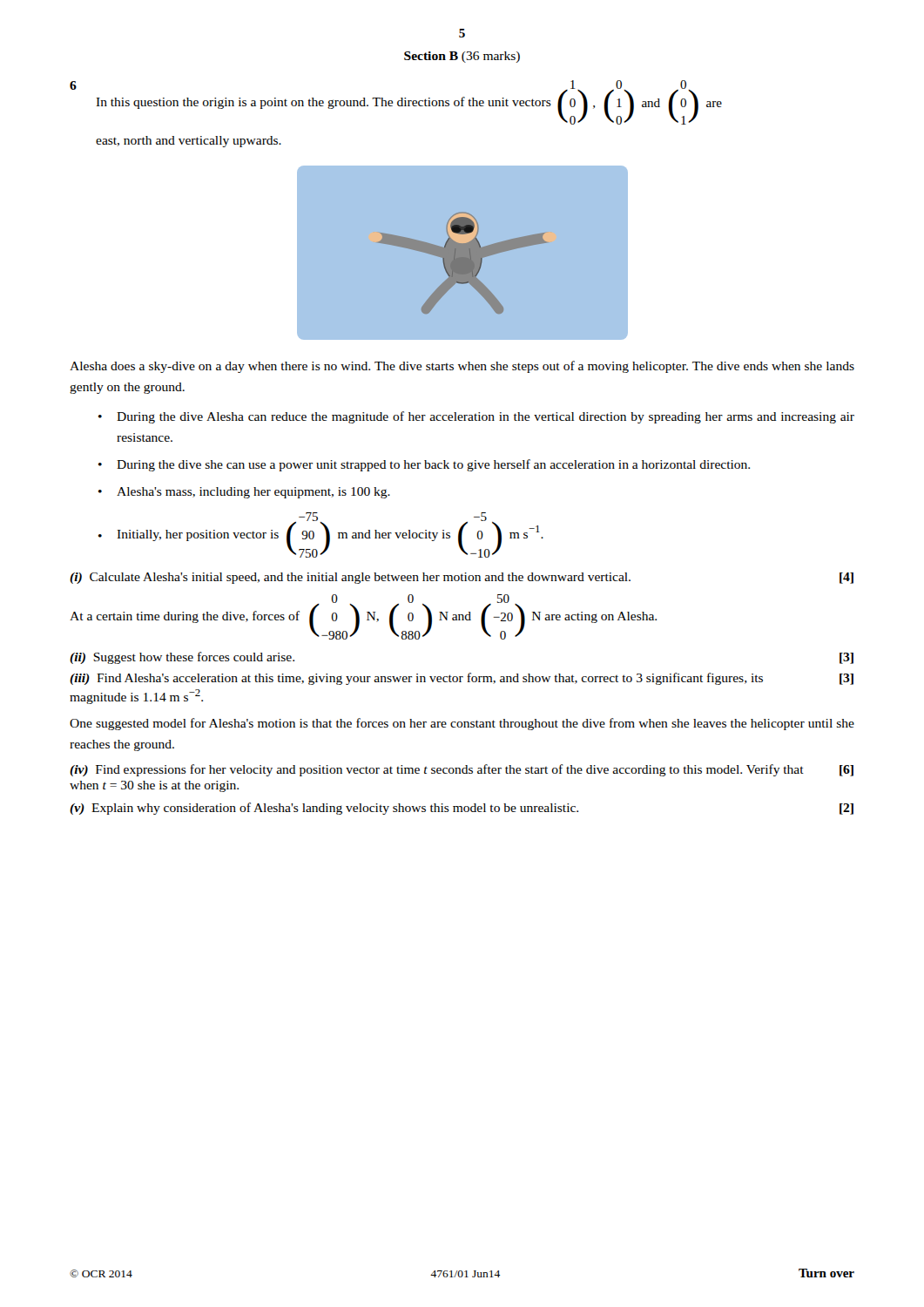Find the element starting "Section B (36 marks)"
924x1307 pixels.
(x=462, y=55)
